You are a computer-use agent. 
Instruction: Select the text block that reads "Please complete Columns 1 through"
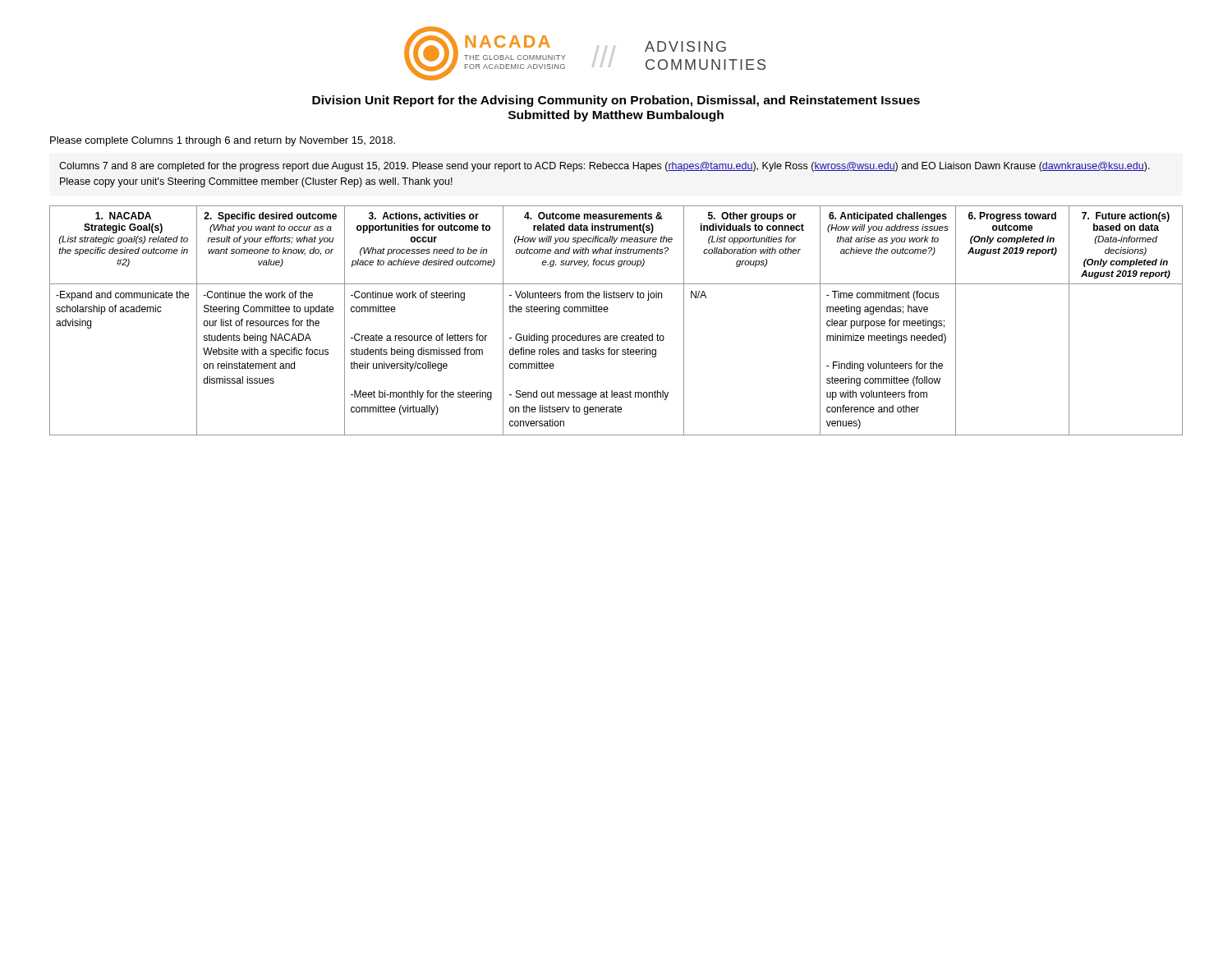(x=223, y=140)
